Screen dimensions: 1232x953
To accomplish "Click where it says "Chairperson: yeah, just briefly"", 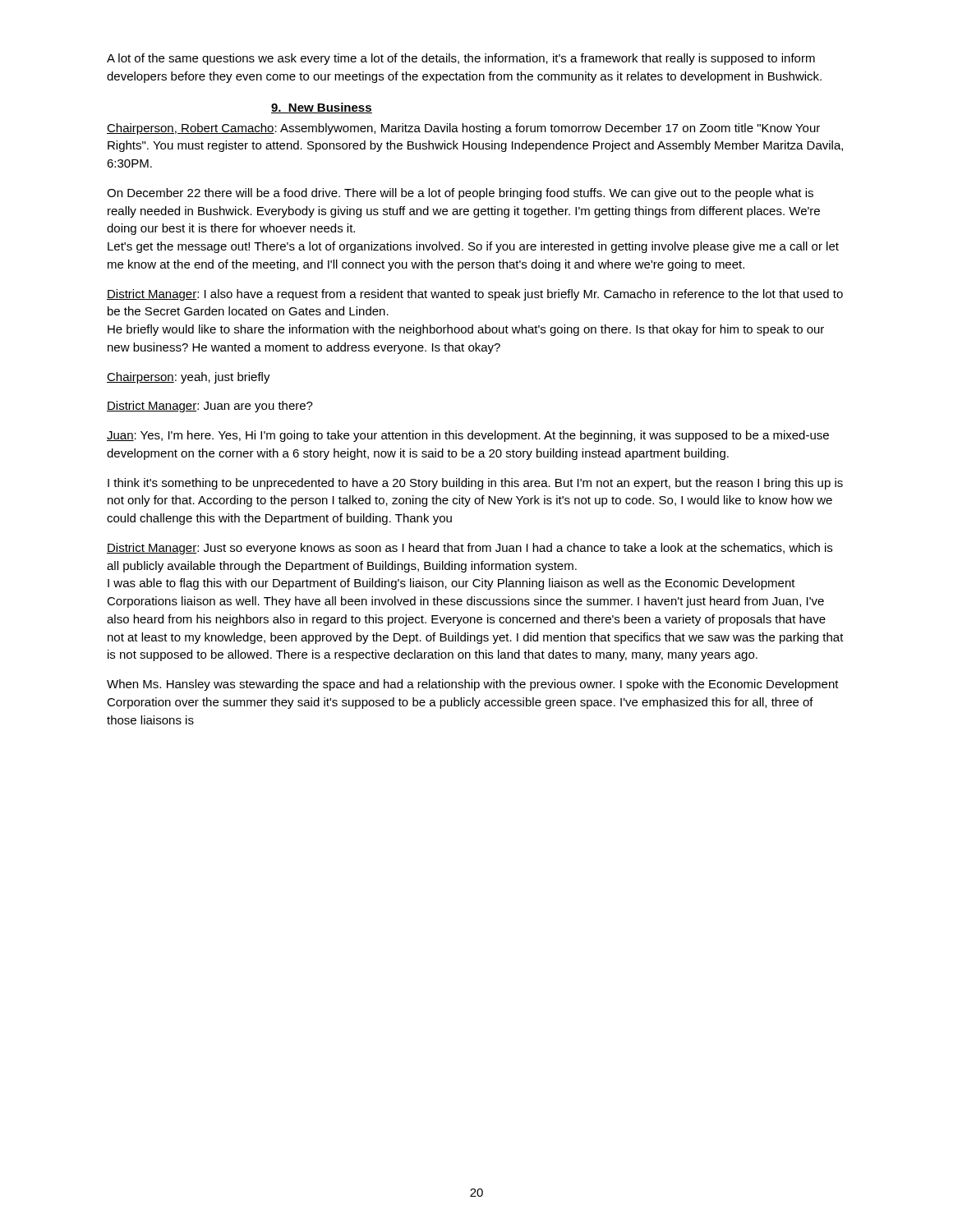I will tap(188, 376).
